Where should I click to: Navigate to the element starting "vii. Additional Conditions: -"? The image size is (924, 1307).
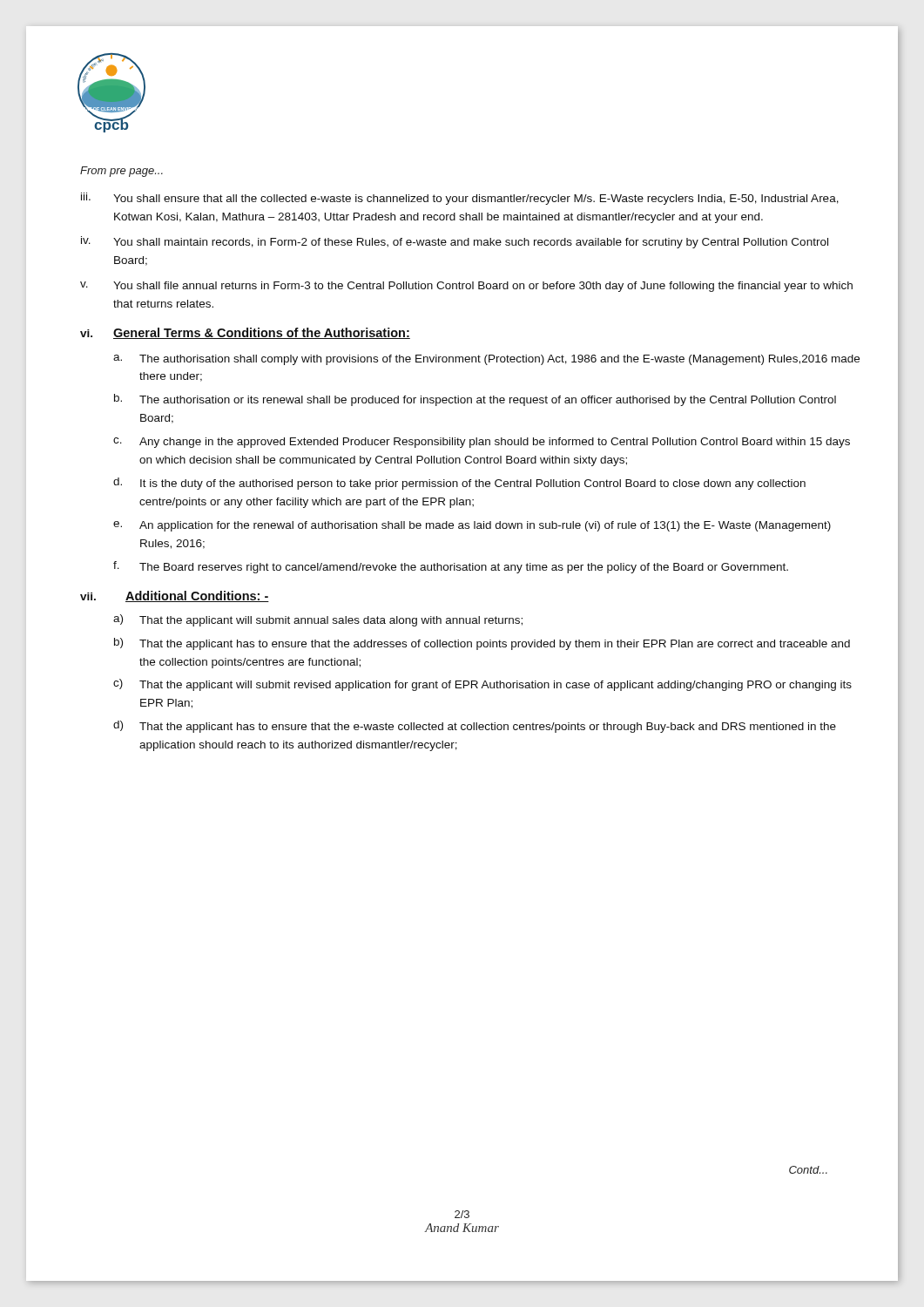pos(174,596)
